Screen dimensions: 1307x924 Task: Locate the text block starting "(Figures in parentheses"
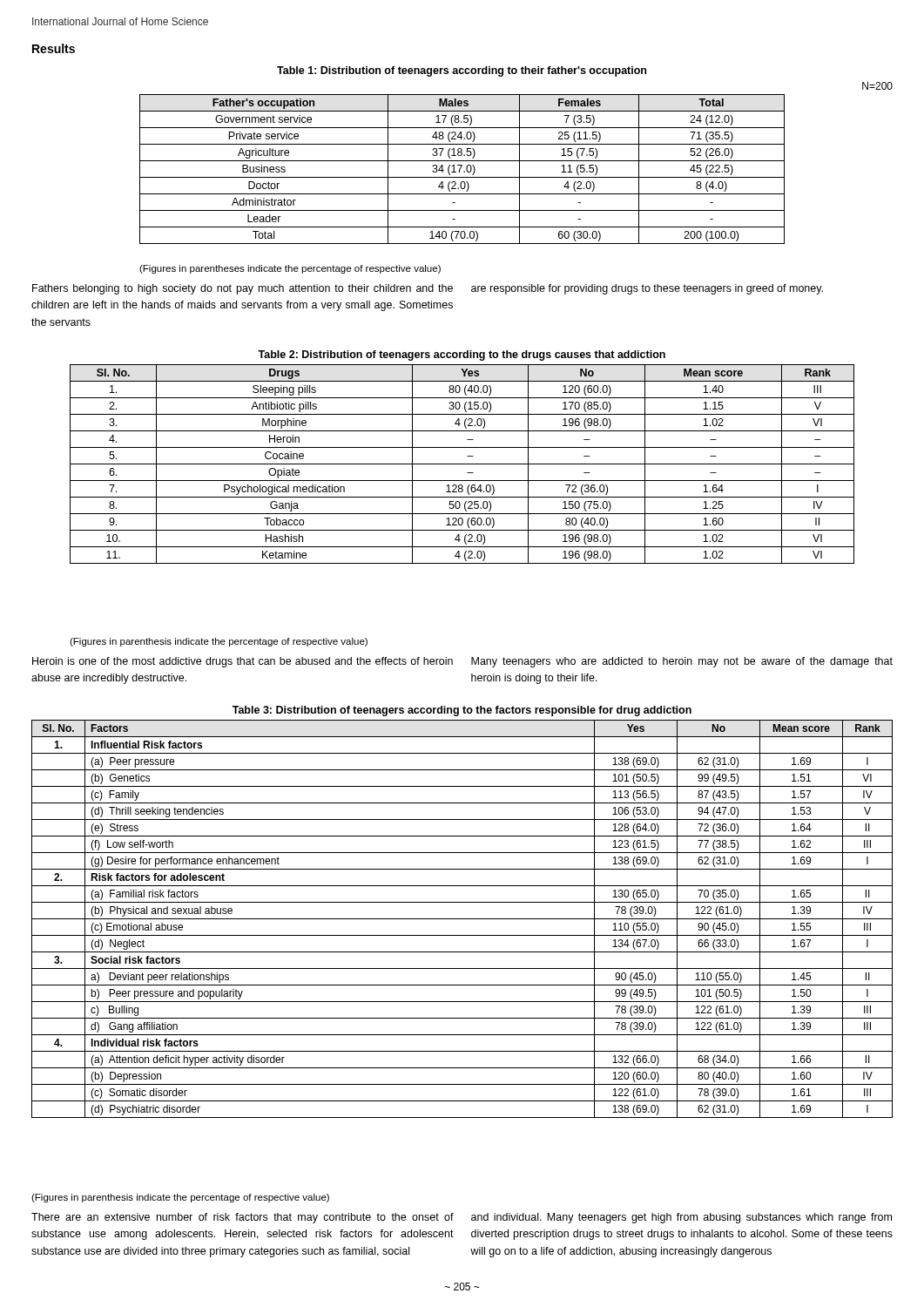pos(290,268)
